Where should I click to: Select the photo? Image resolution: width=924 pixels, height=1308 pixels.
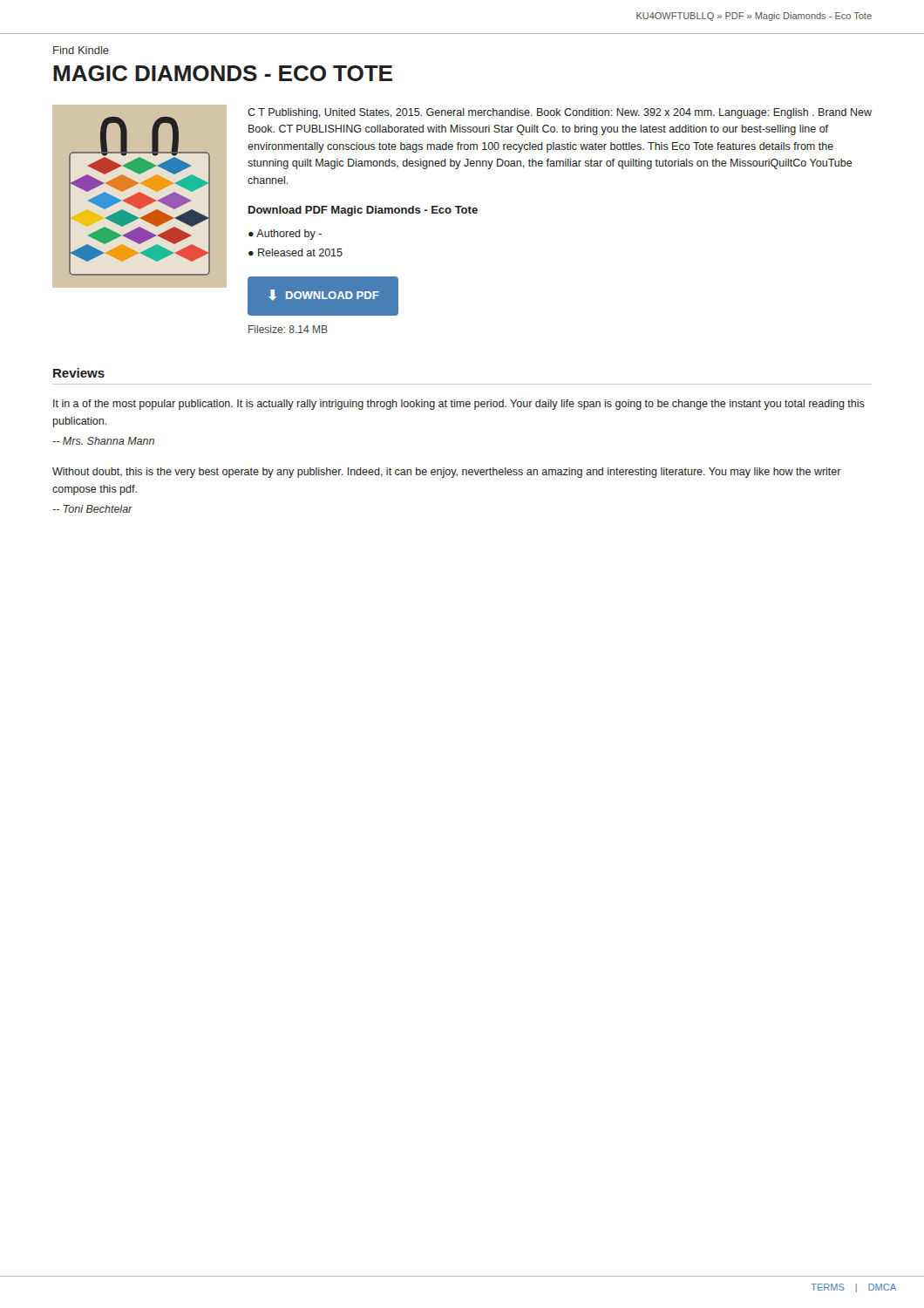click(139, 221)
